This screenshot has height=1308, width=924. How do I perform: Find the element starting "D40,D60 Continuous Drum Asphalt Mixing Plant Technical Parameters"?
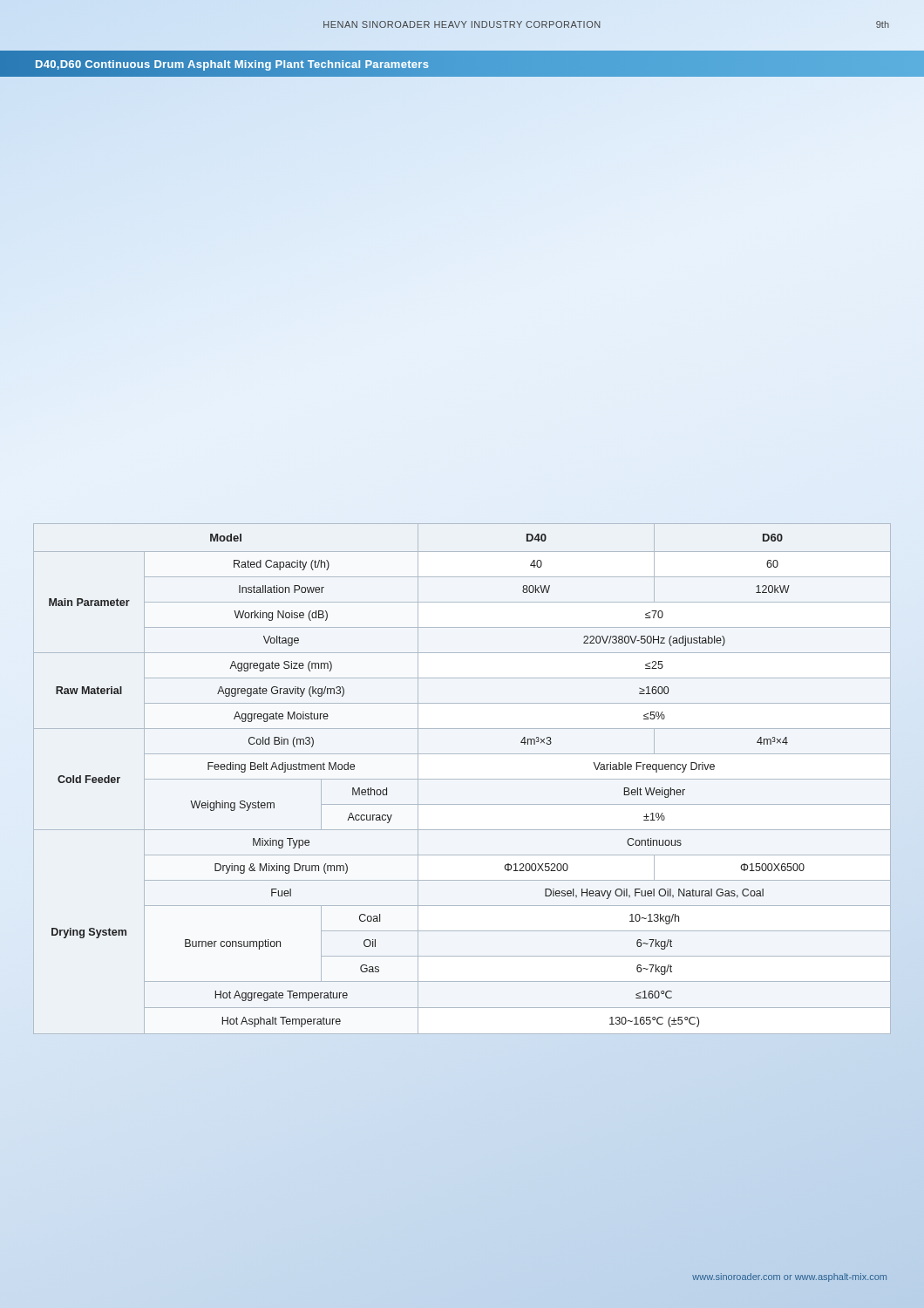pos(232,64)
